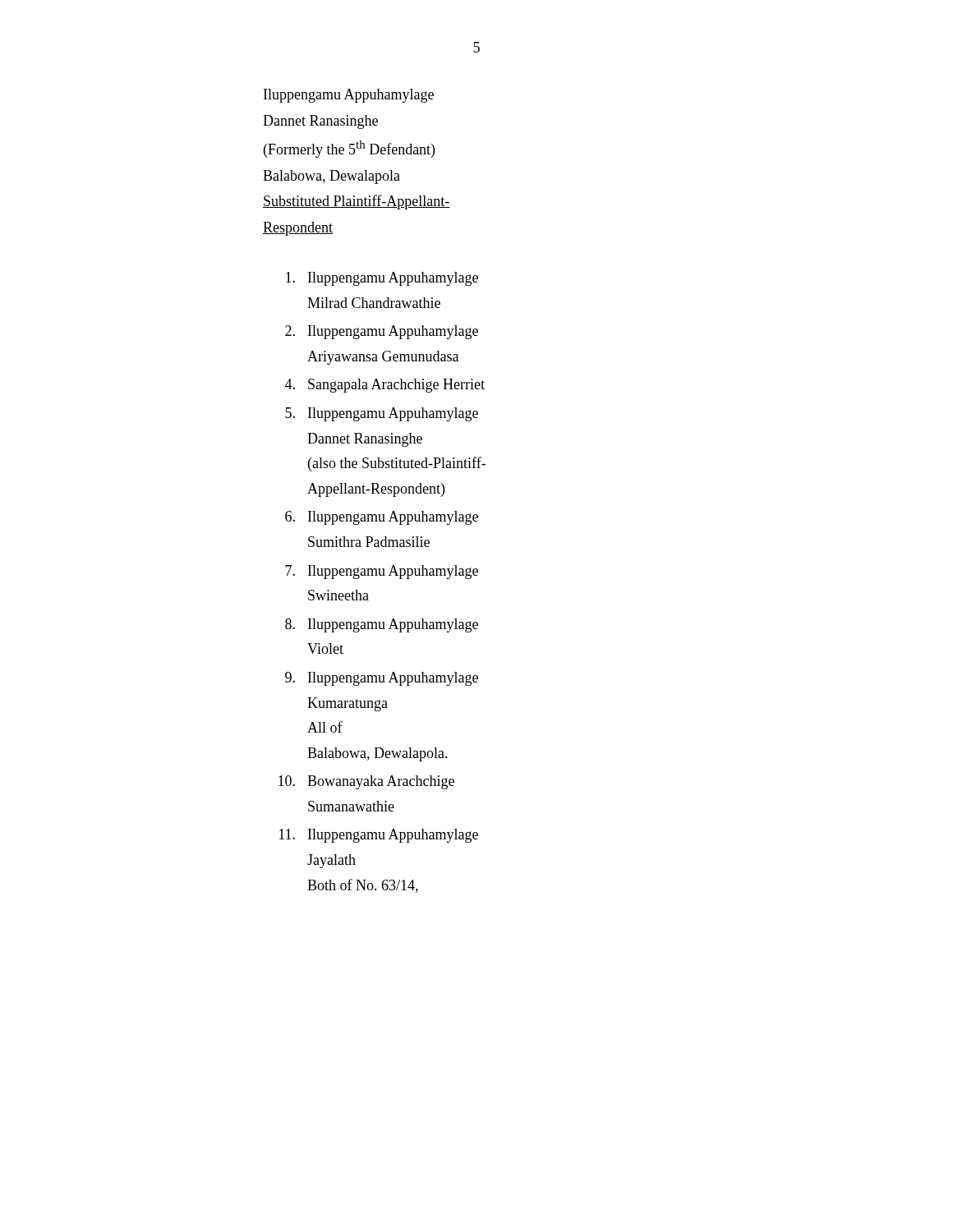Point to "8. Iluppengamu AppuhamylageViolet"
This screenshot has height=1232, width=953.
pyautogui.click(x=382, y=625)
